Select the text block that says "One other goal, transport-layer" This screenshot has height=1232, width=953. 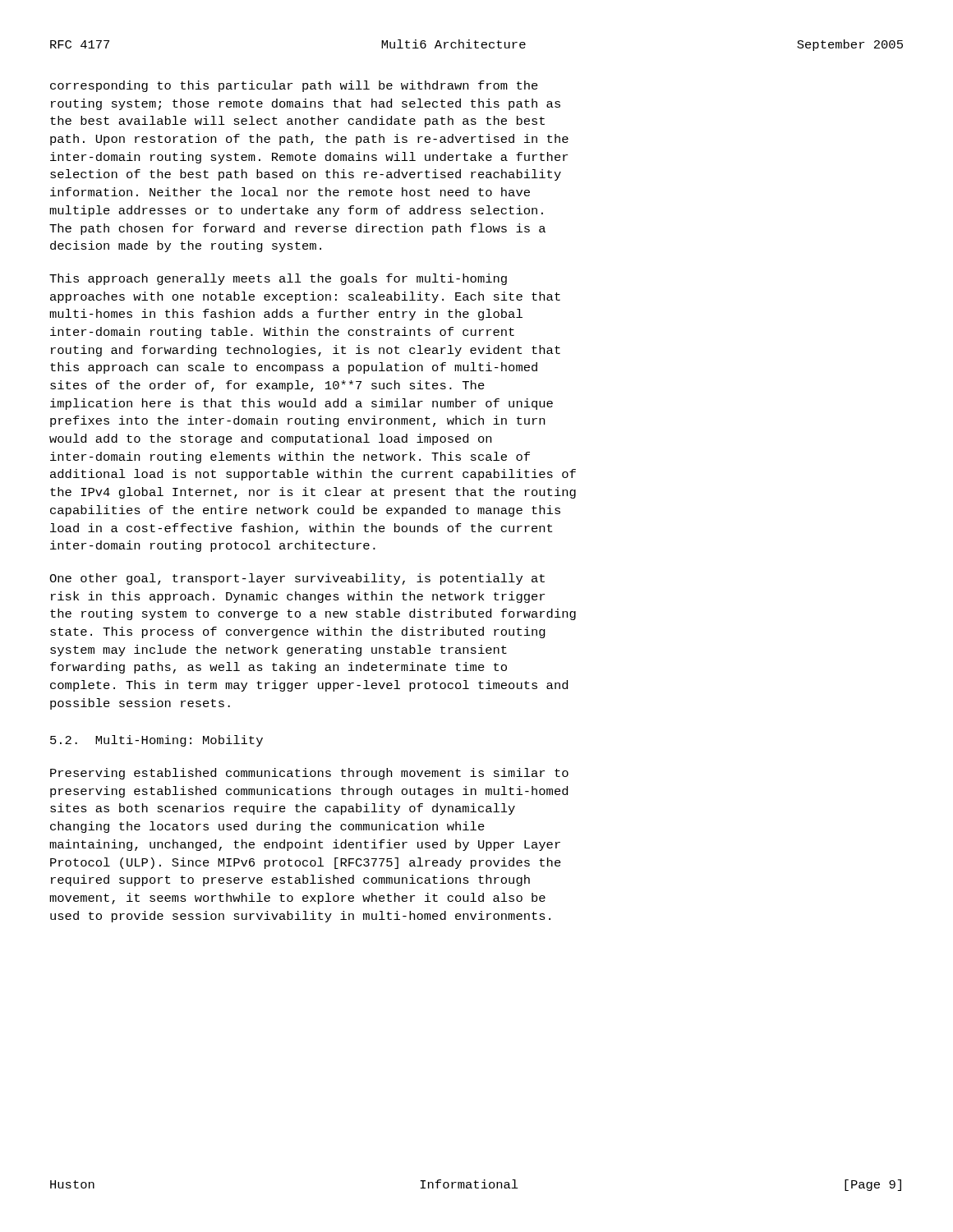pyautogui.click(x=476, y=642)
